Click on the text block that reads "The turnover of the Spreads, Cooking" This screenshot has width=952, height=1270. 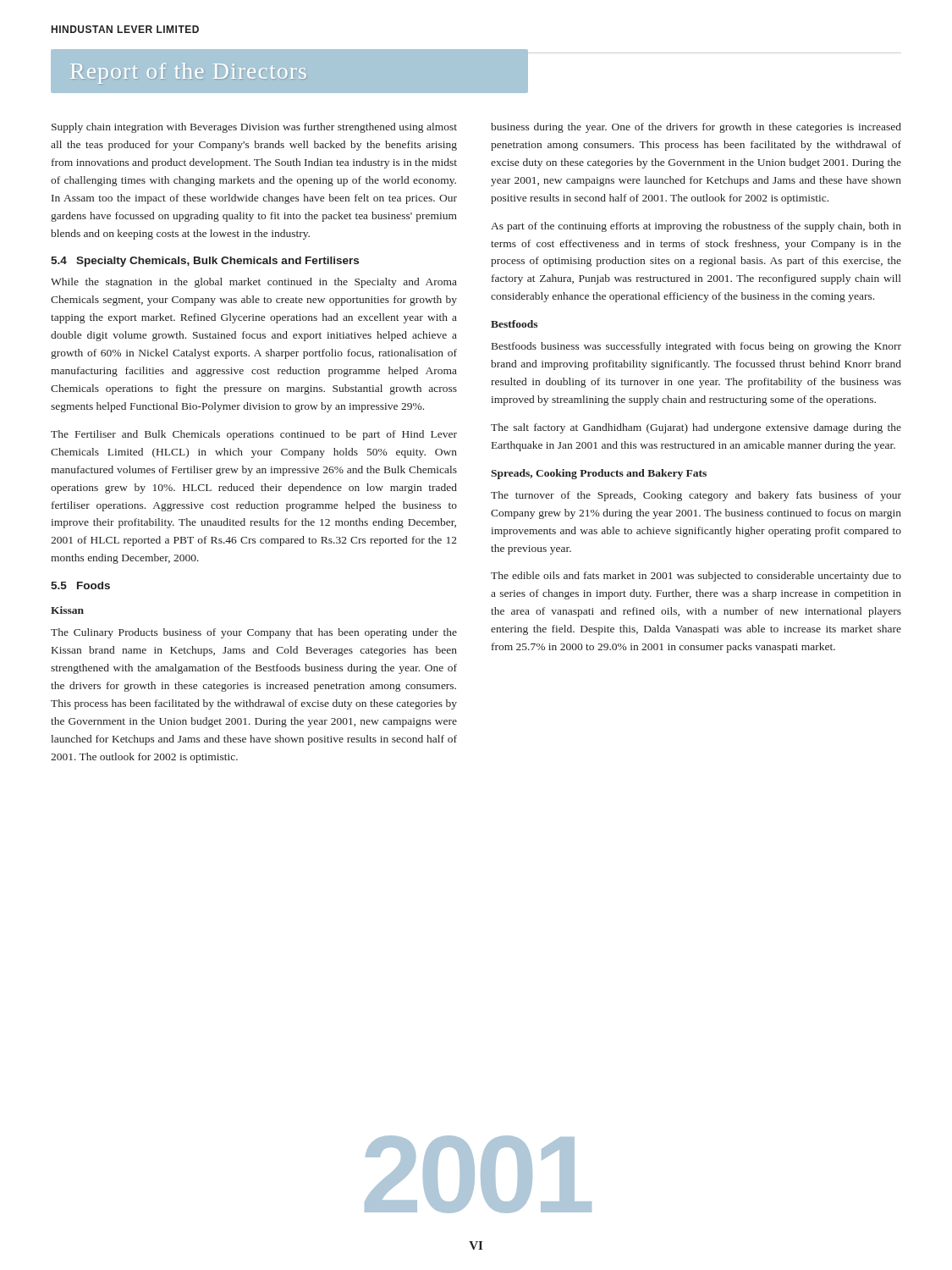pos(696,521)
